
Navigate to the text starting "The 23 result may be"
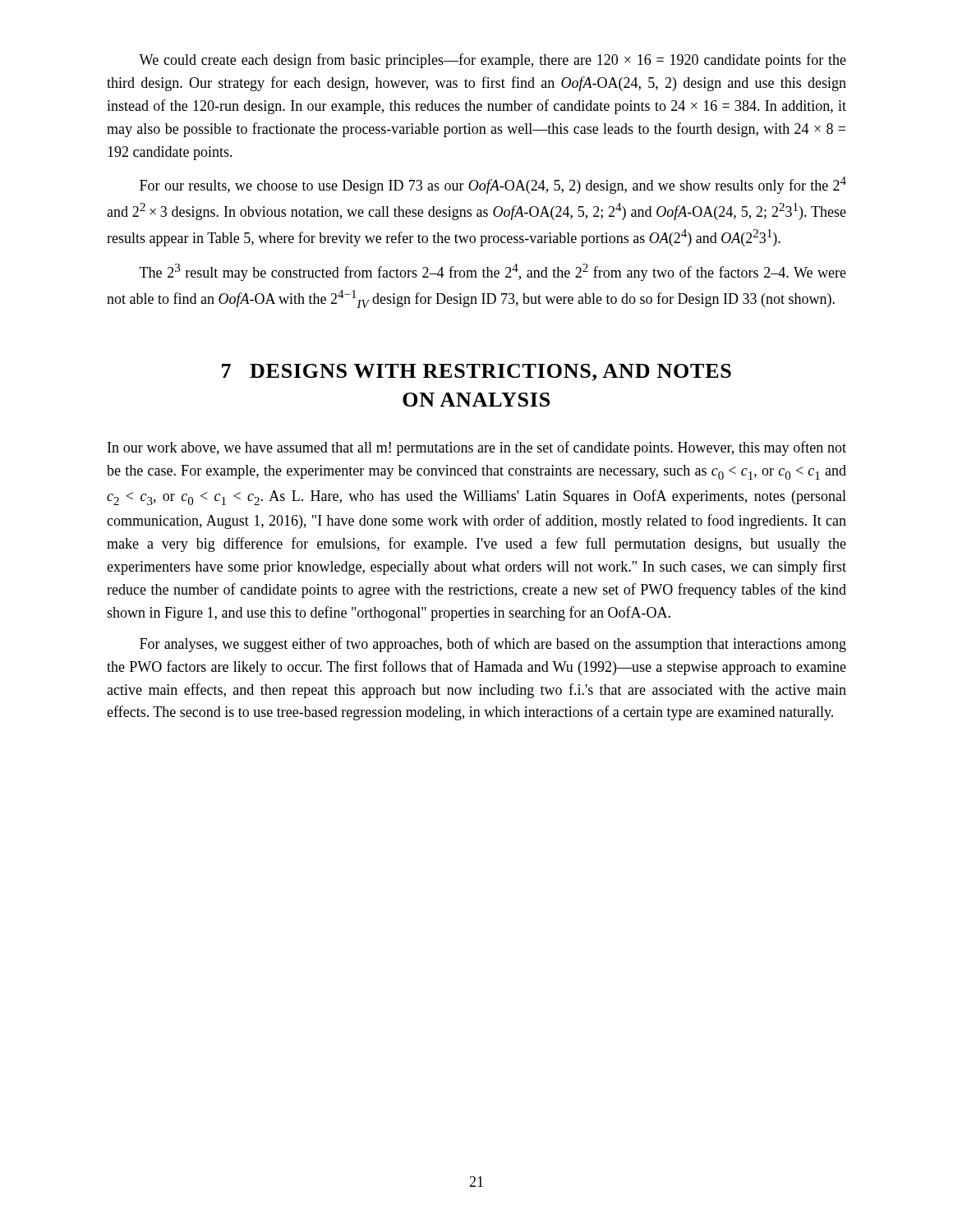click(476, 286)
